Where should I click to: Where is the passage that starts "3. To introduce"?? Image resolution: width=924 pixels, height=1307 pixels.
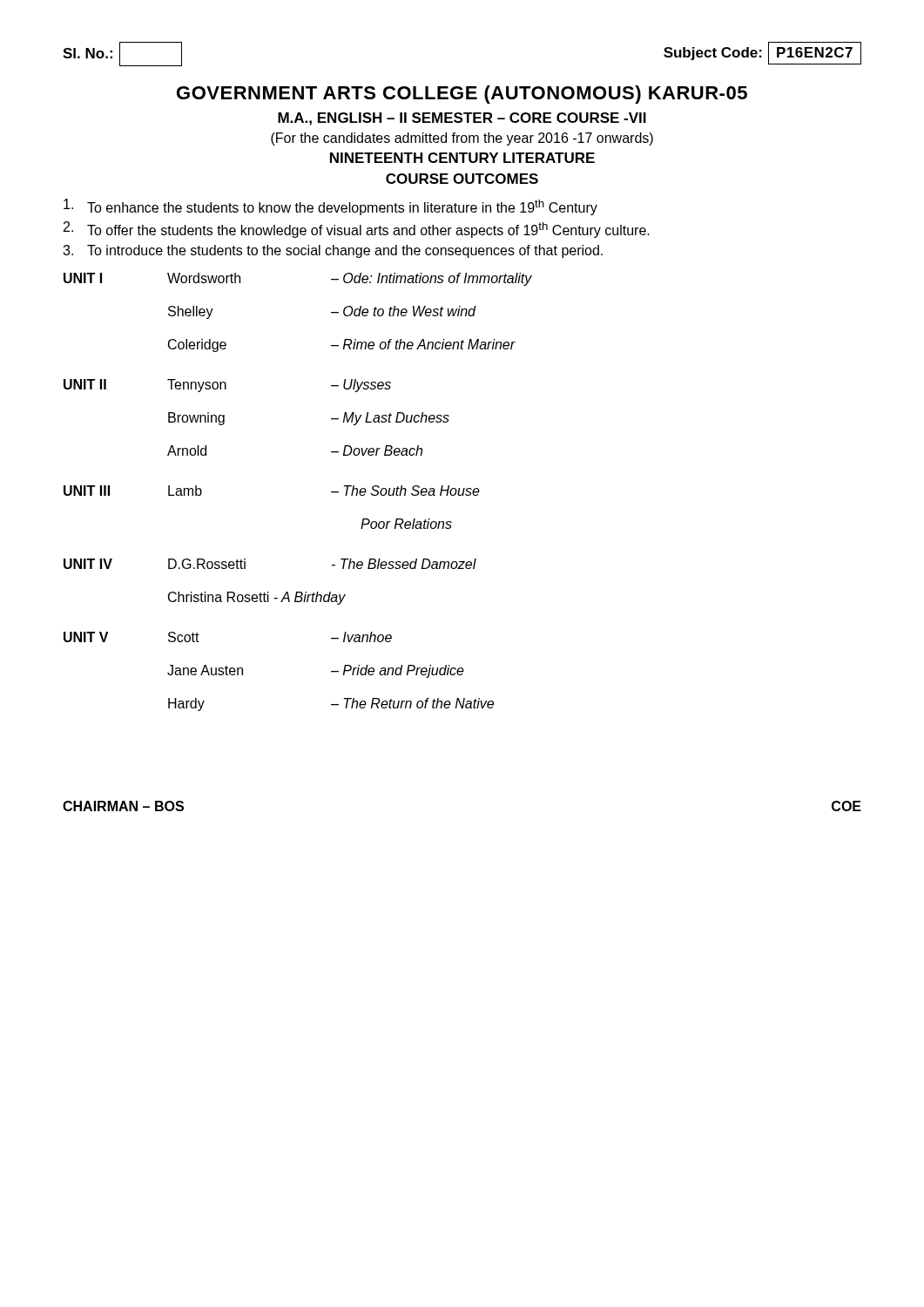[333, 251]
